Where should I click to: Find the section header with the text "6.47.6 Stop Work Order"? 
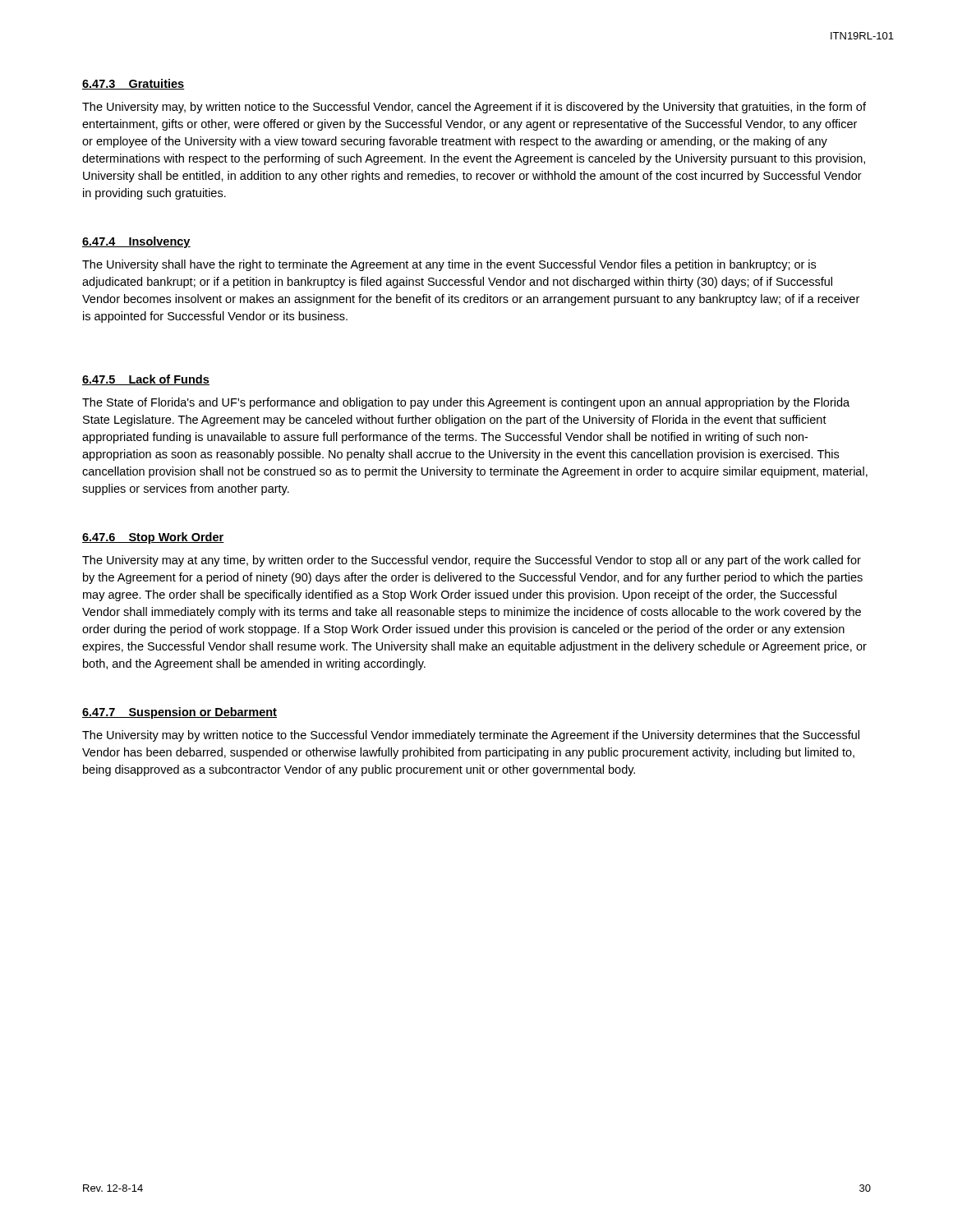tap(153, 537)
